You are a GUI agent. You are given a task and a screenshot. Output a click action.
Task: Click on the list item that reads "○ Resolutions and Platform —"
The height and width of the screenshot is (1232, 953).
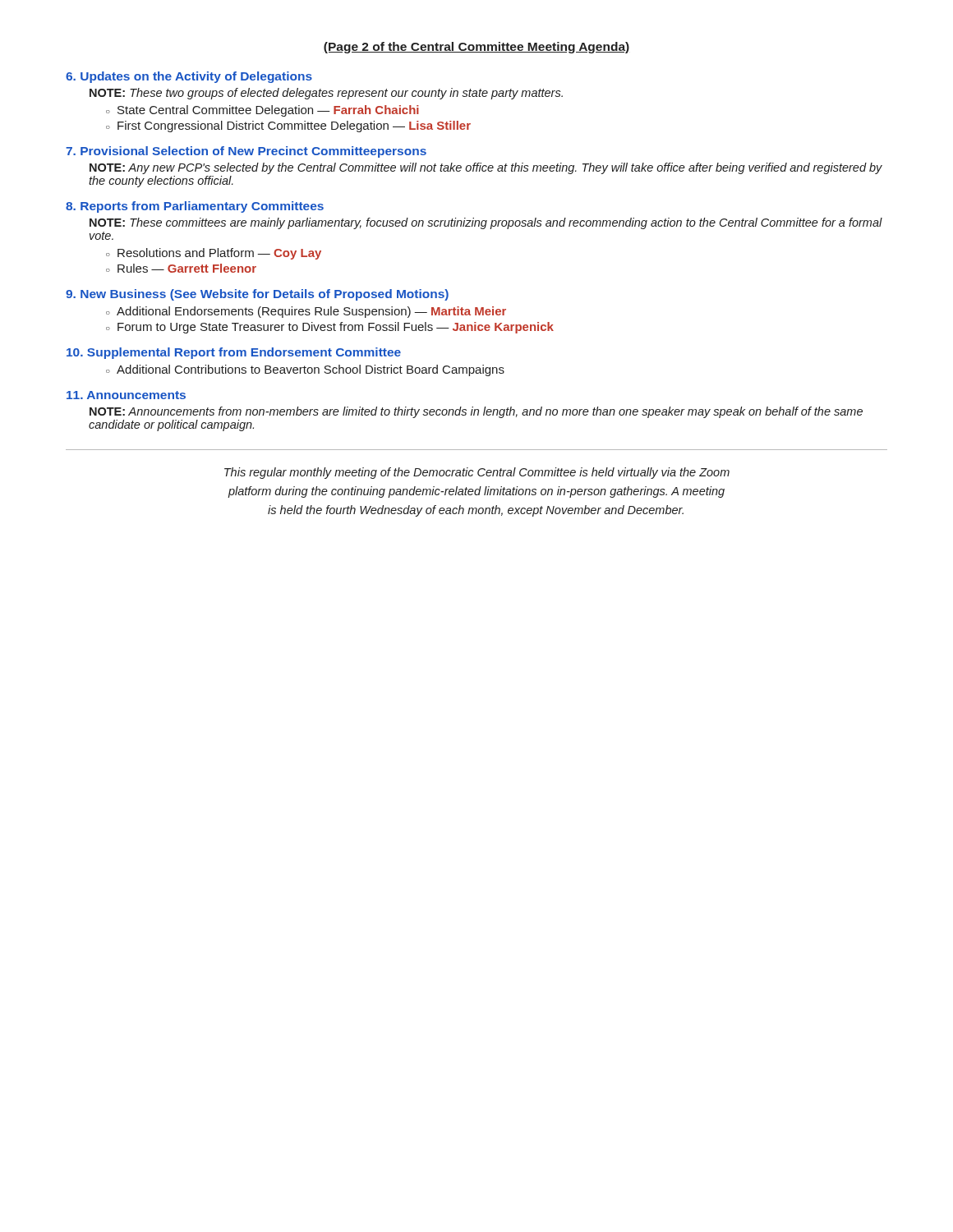213,253
